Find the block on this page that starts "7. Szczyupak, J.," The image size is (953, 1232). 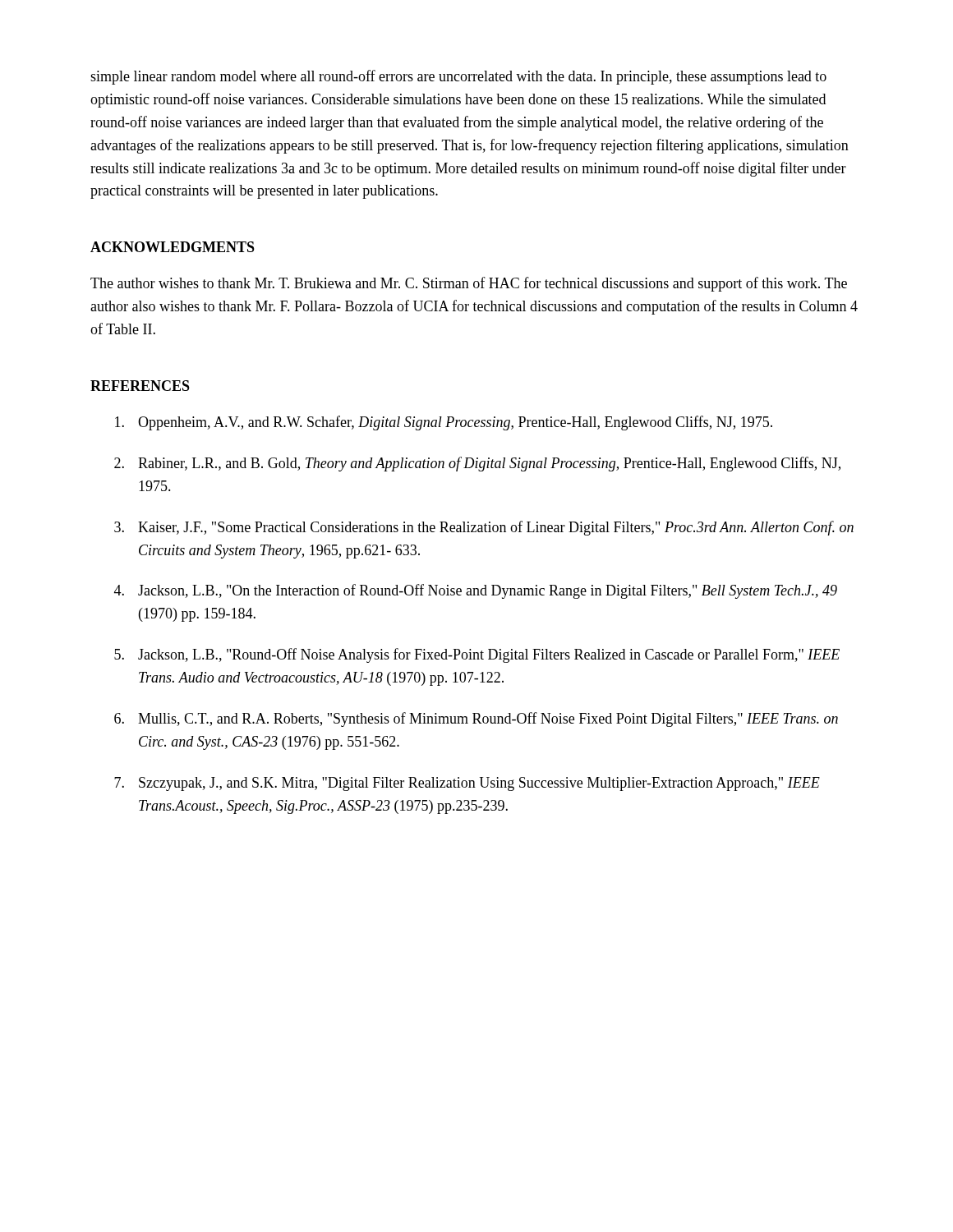pos(476,795)
